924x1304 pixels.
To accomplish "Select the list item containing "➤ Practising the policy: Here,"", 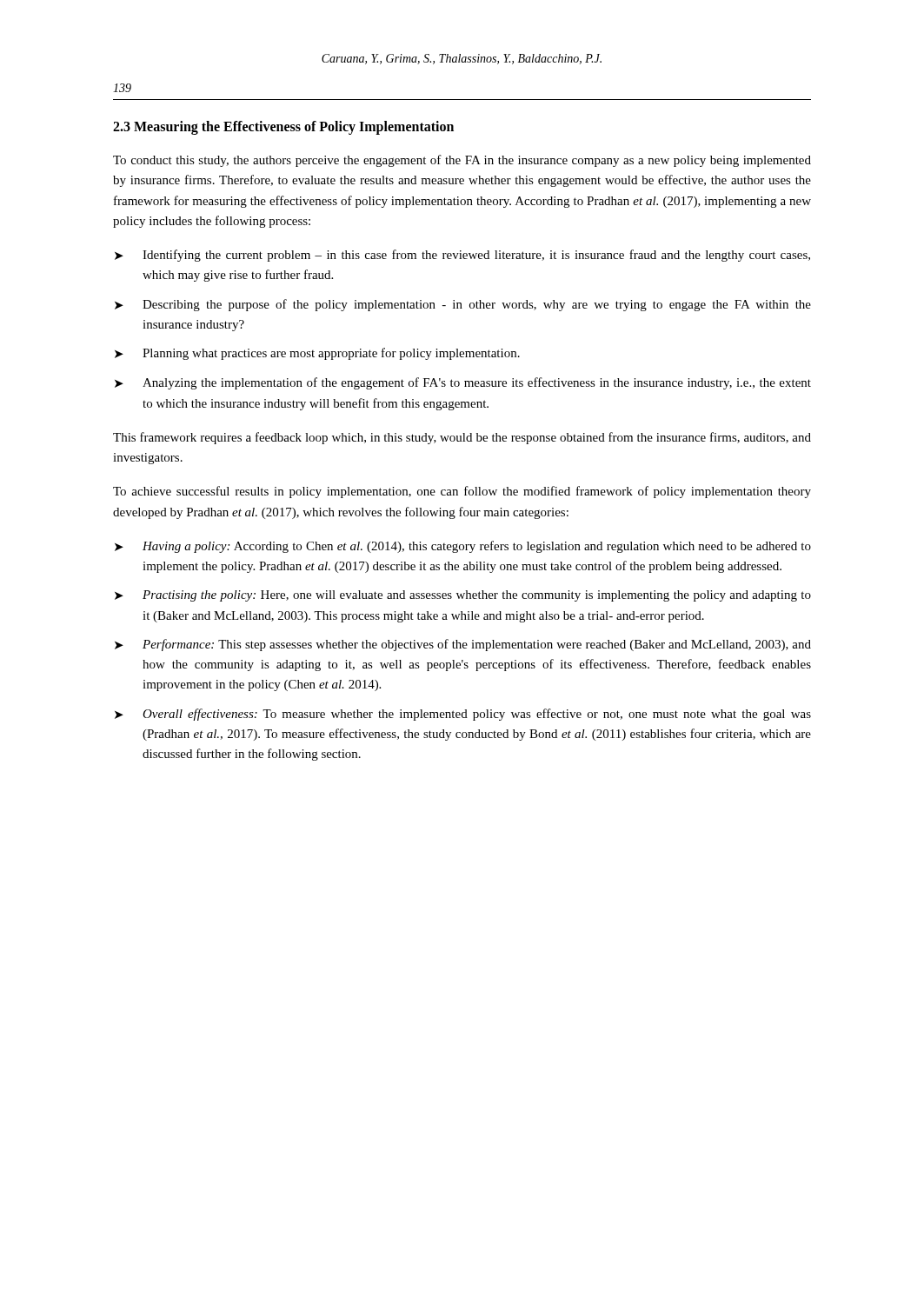I will tap(462, 605).
